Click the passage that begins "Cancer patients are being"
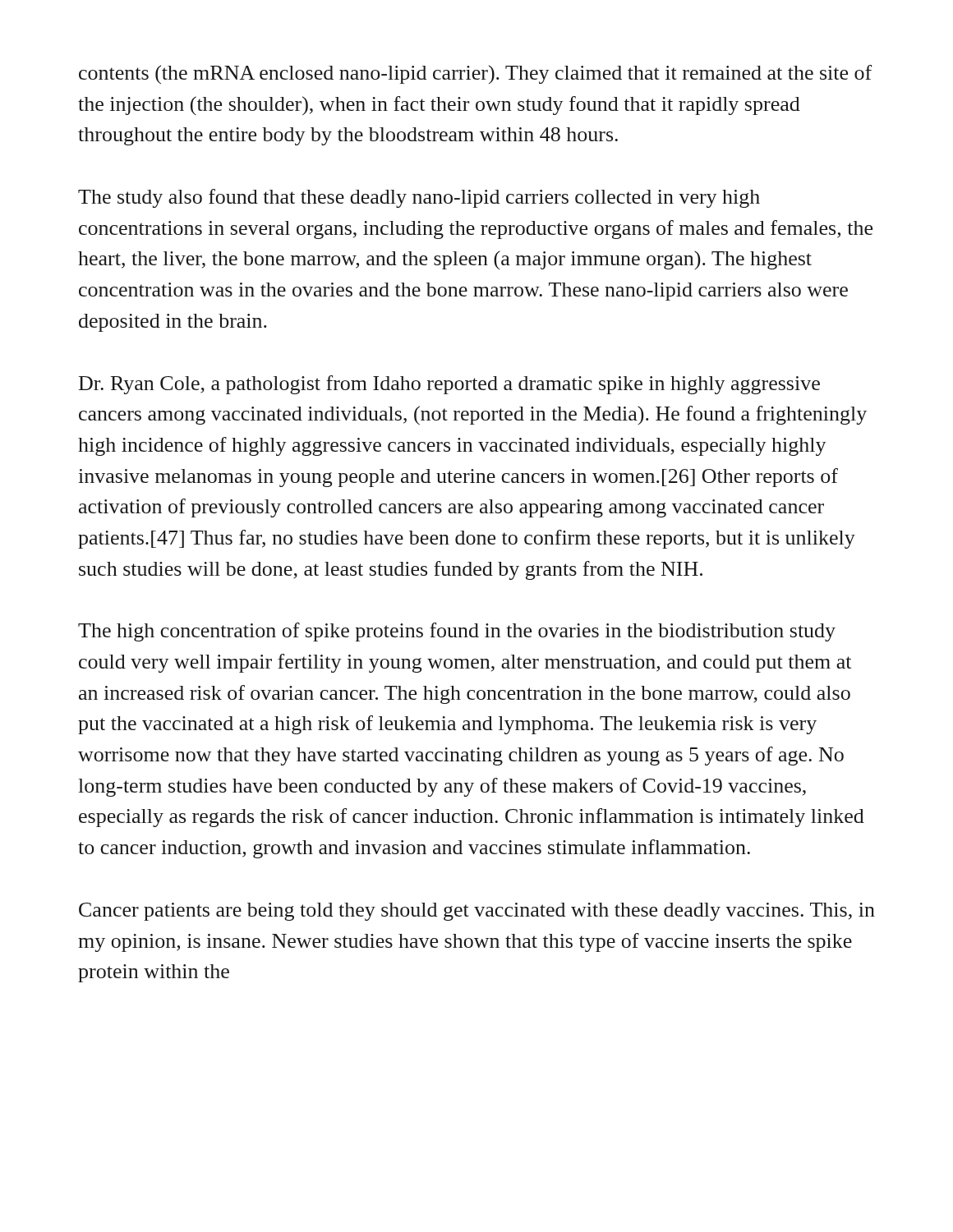The width and height of the screenshot is (953, 1232). 476,940
